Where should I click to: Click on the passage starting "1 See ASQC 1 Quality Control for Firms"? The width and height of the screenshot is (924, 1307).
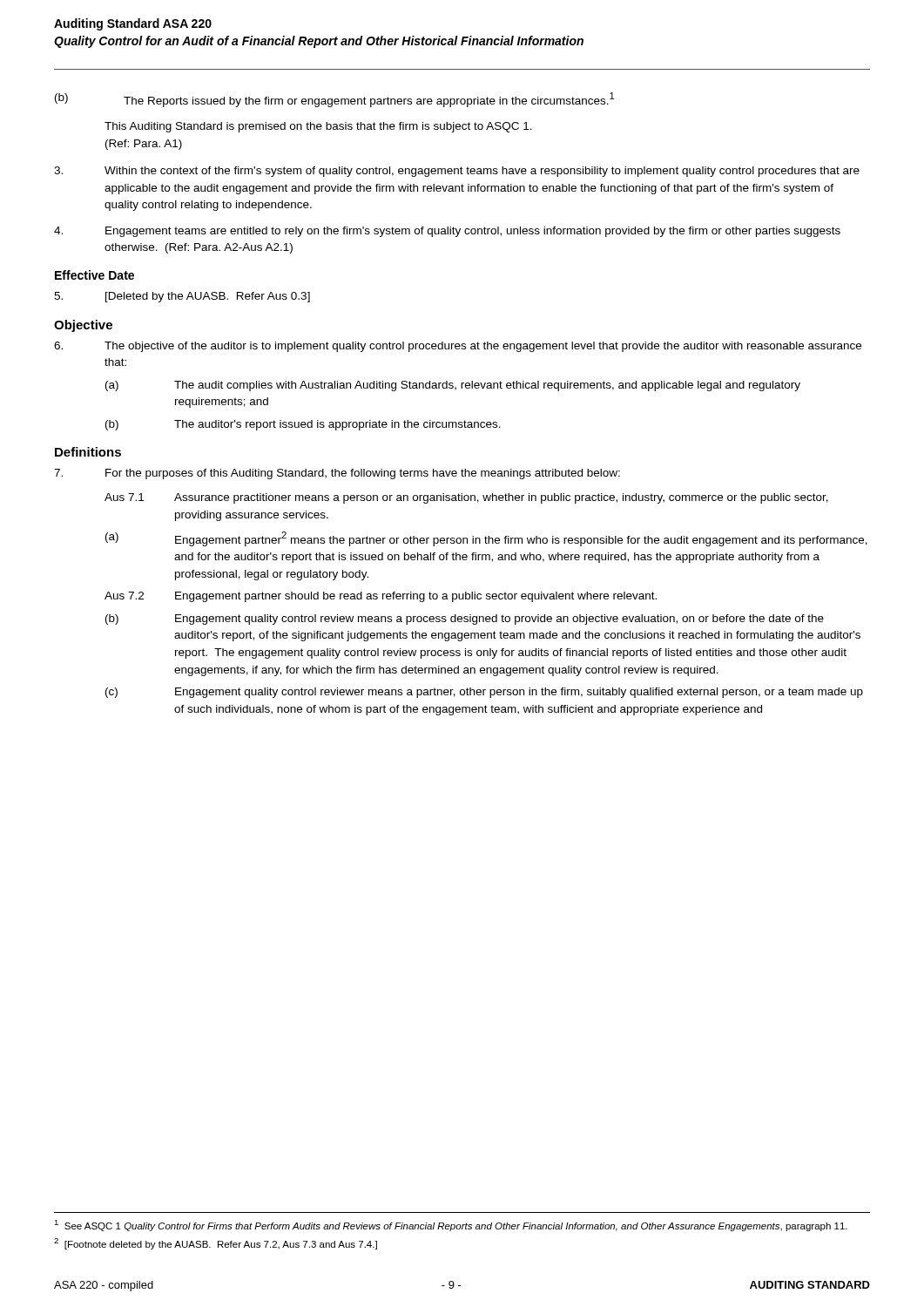coord(462,1234)
